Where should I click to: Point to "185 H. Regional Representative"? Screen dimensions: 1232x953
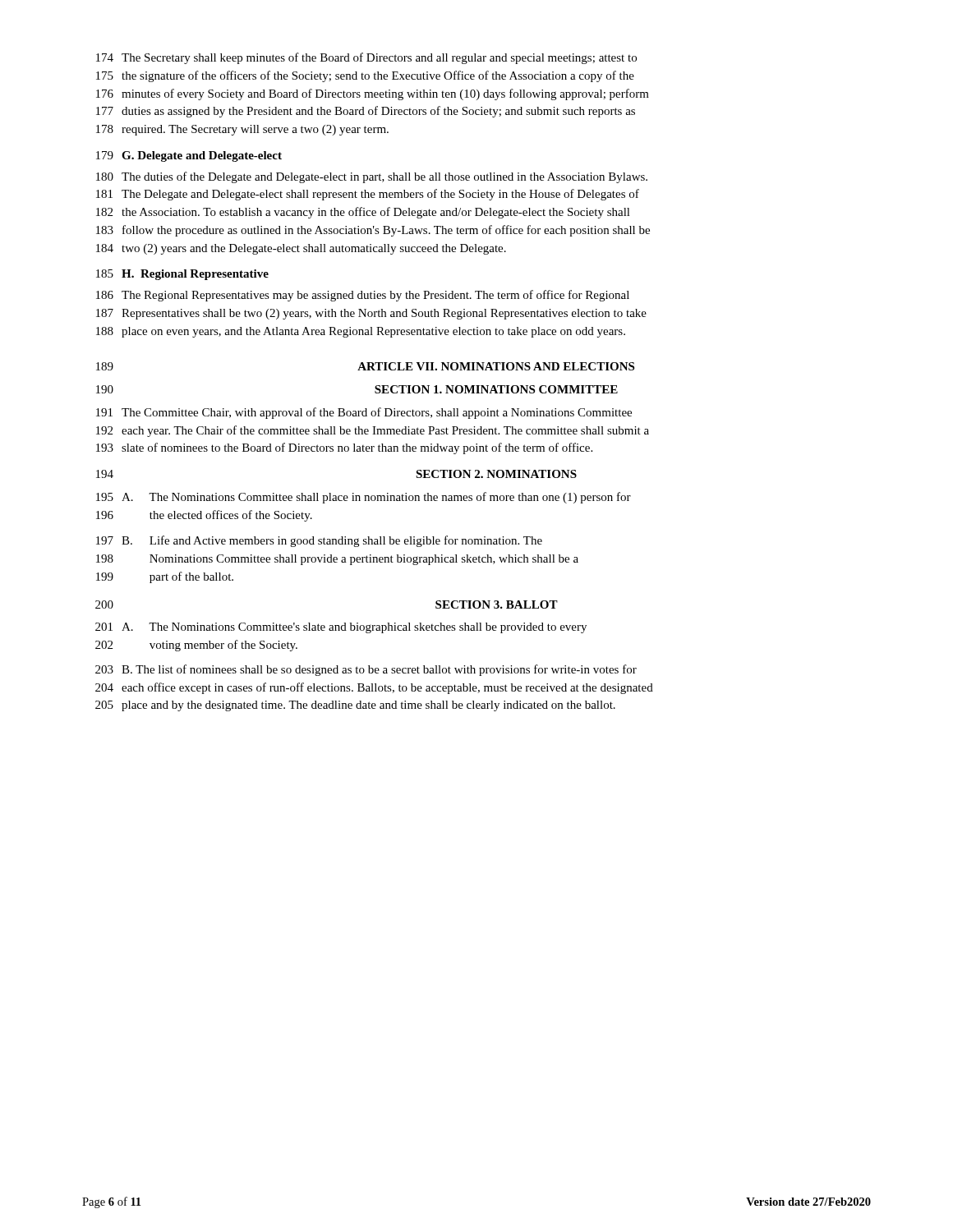click(x=182, y=275)
